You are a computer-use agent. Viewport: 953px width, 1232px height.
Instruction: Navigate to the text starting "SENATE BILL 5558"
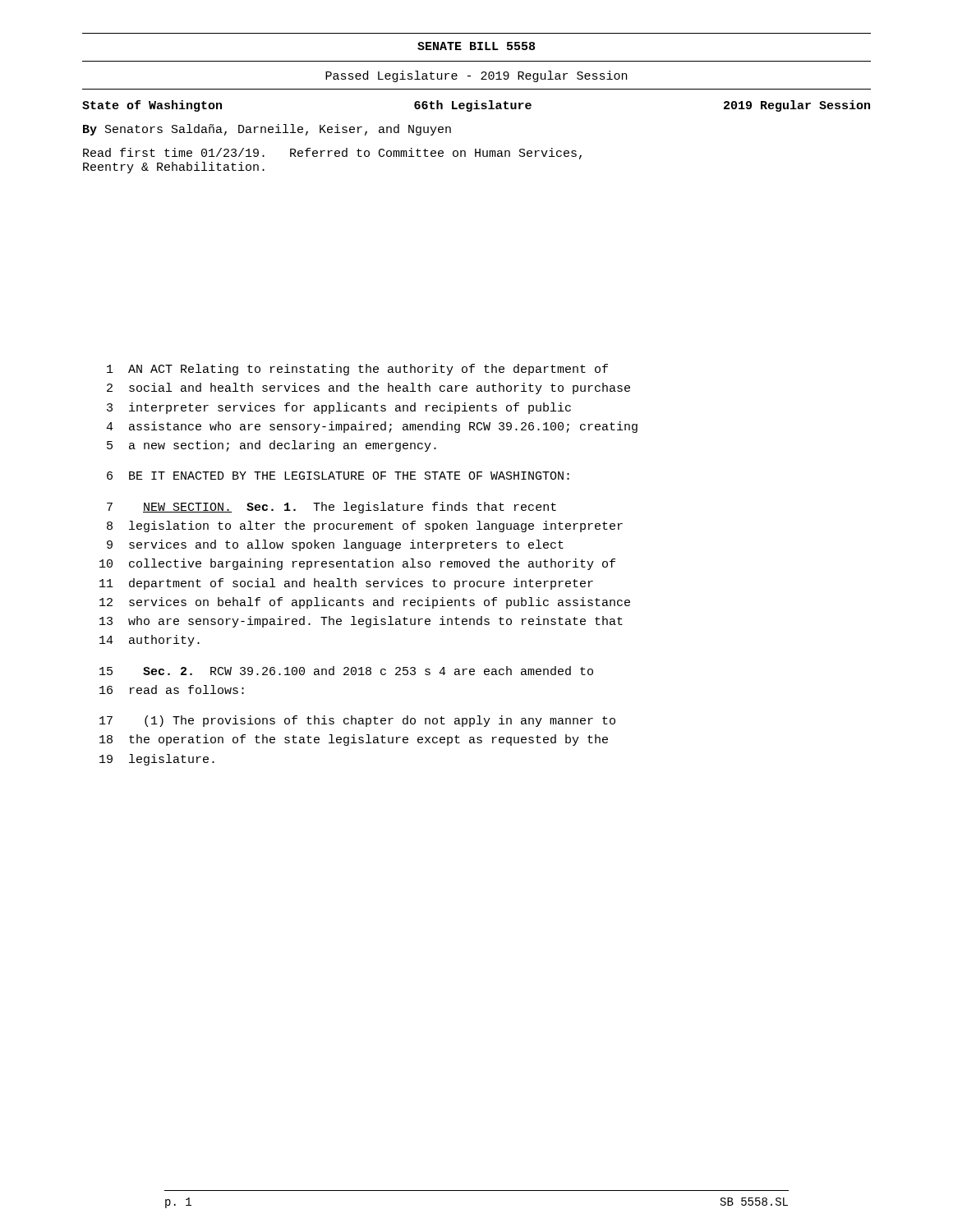click(x=476, y=47)
